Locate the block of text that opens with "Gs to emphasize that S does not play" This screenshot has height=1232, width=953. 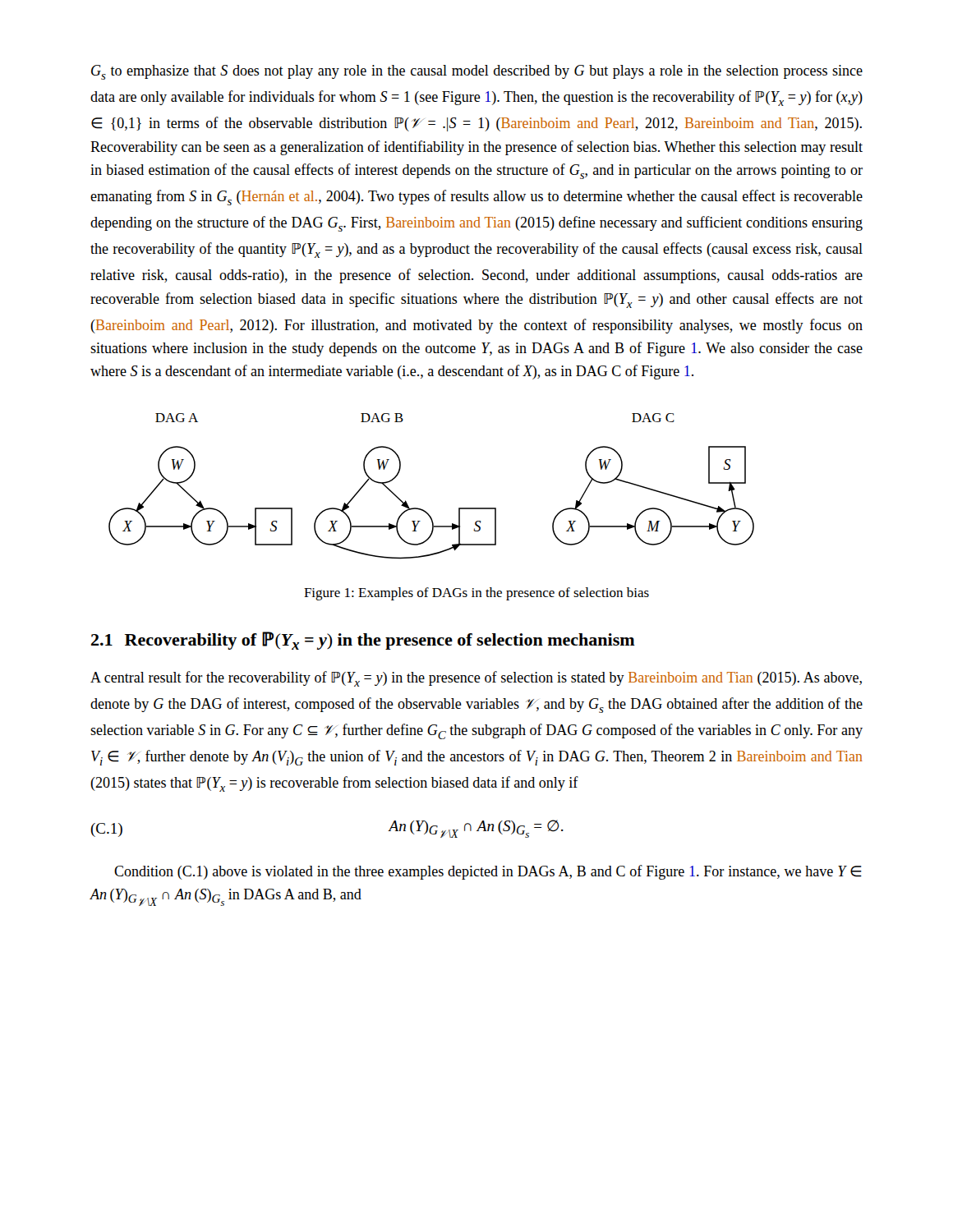[x=476, y=221]
